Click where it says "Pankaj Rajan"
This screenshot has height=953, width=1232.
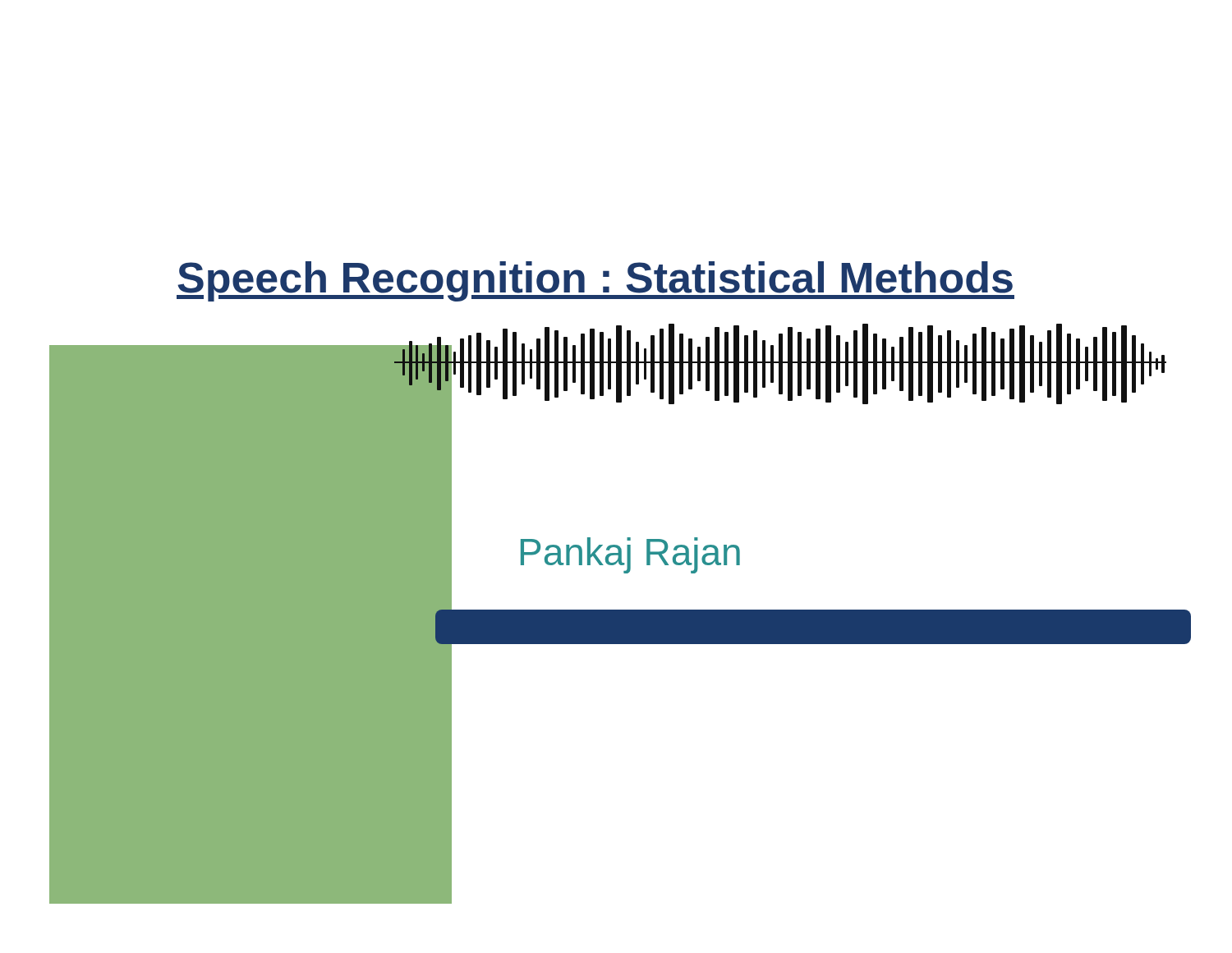pyautogui.click(x=630, y=552)
